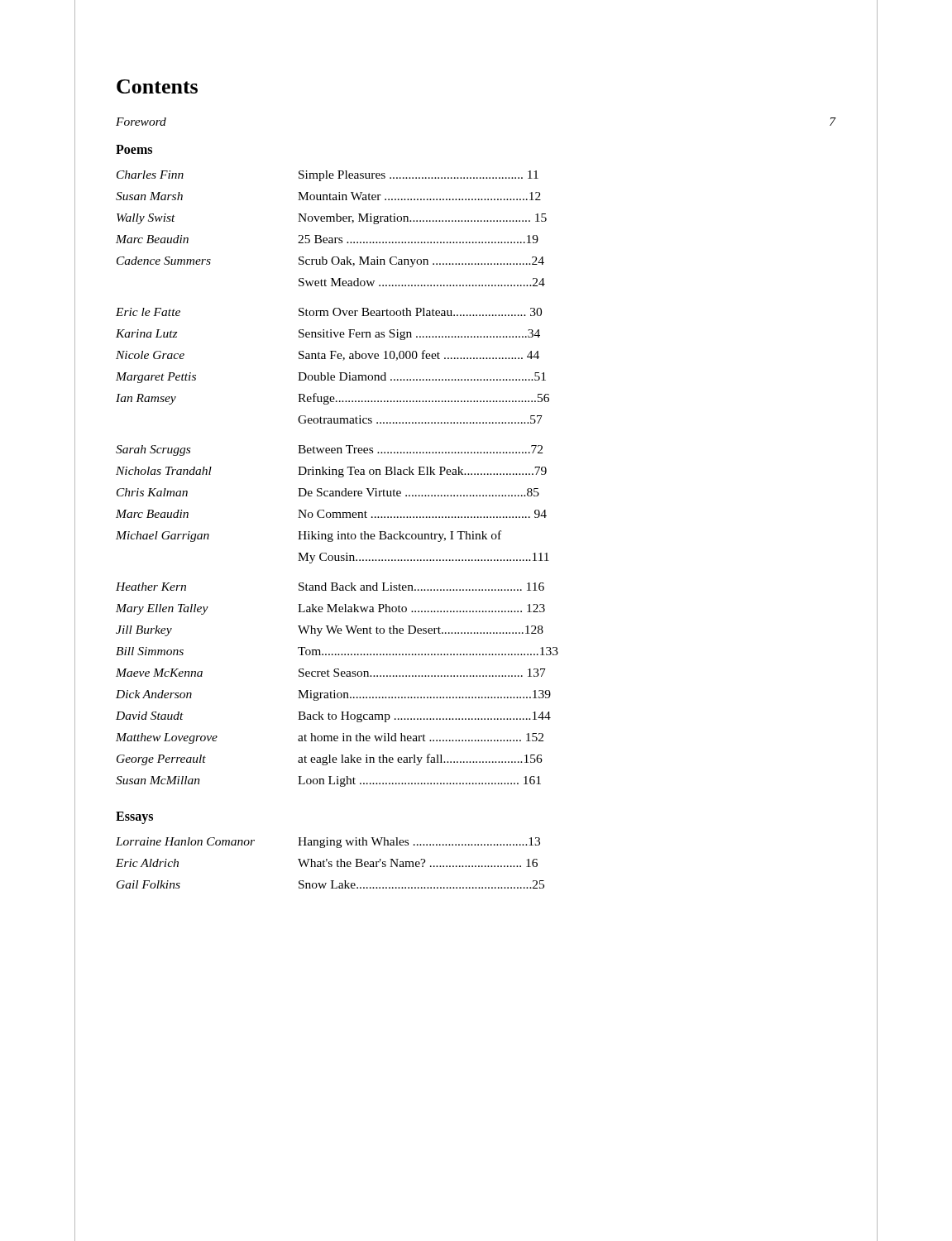Click on the list item with the text "Chris Kalman De Scandere"

click(476, 492)
